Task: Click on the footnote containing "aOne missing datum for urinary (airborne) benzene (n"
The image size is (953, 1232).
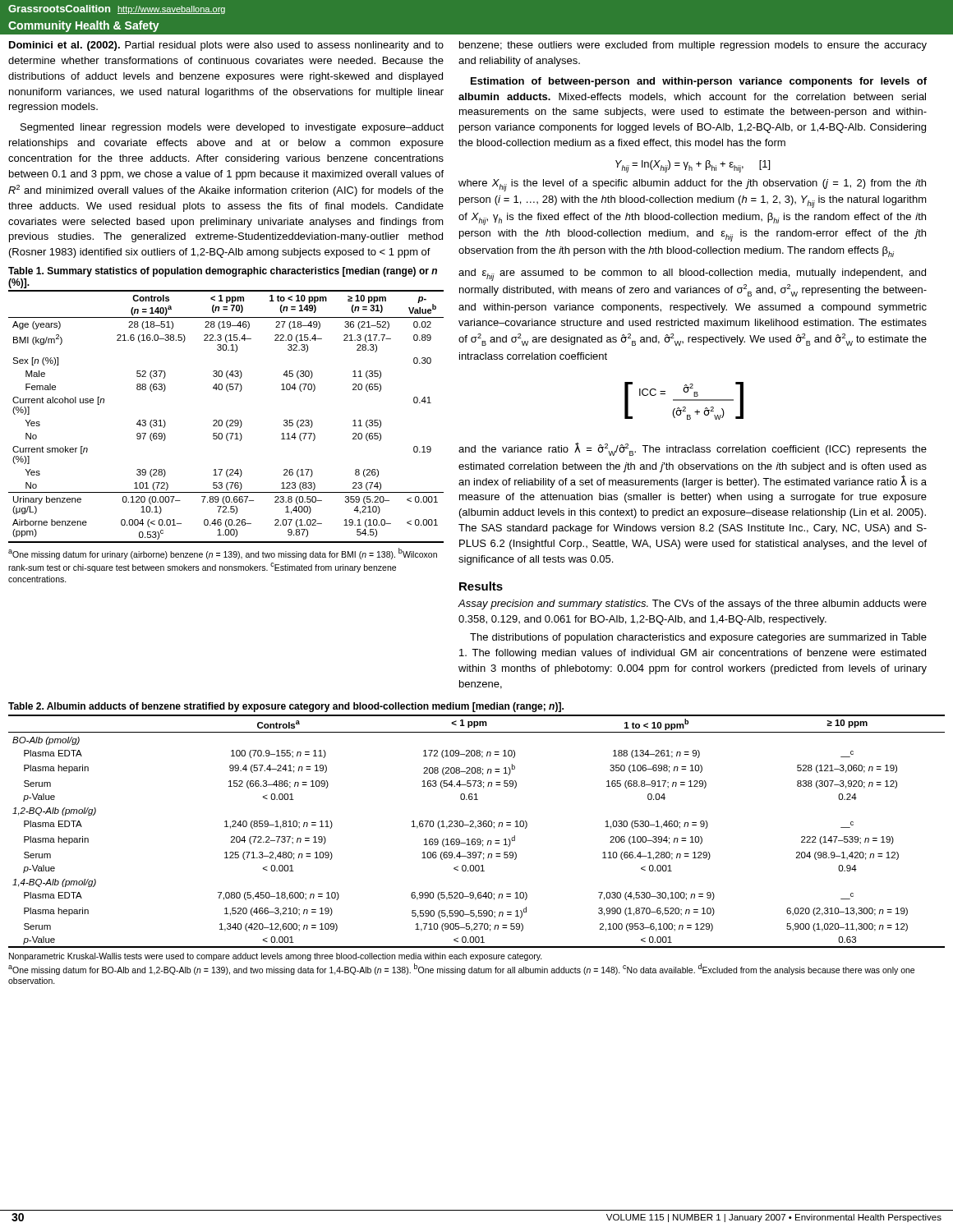Action: coord(223,565)
